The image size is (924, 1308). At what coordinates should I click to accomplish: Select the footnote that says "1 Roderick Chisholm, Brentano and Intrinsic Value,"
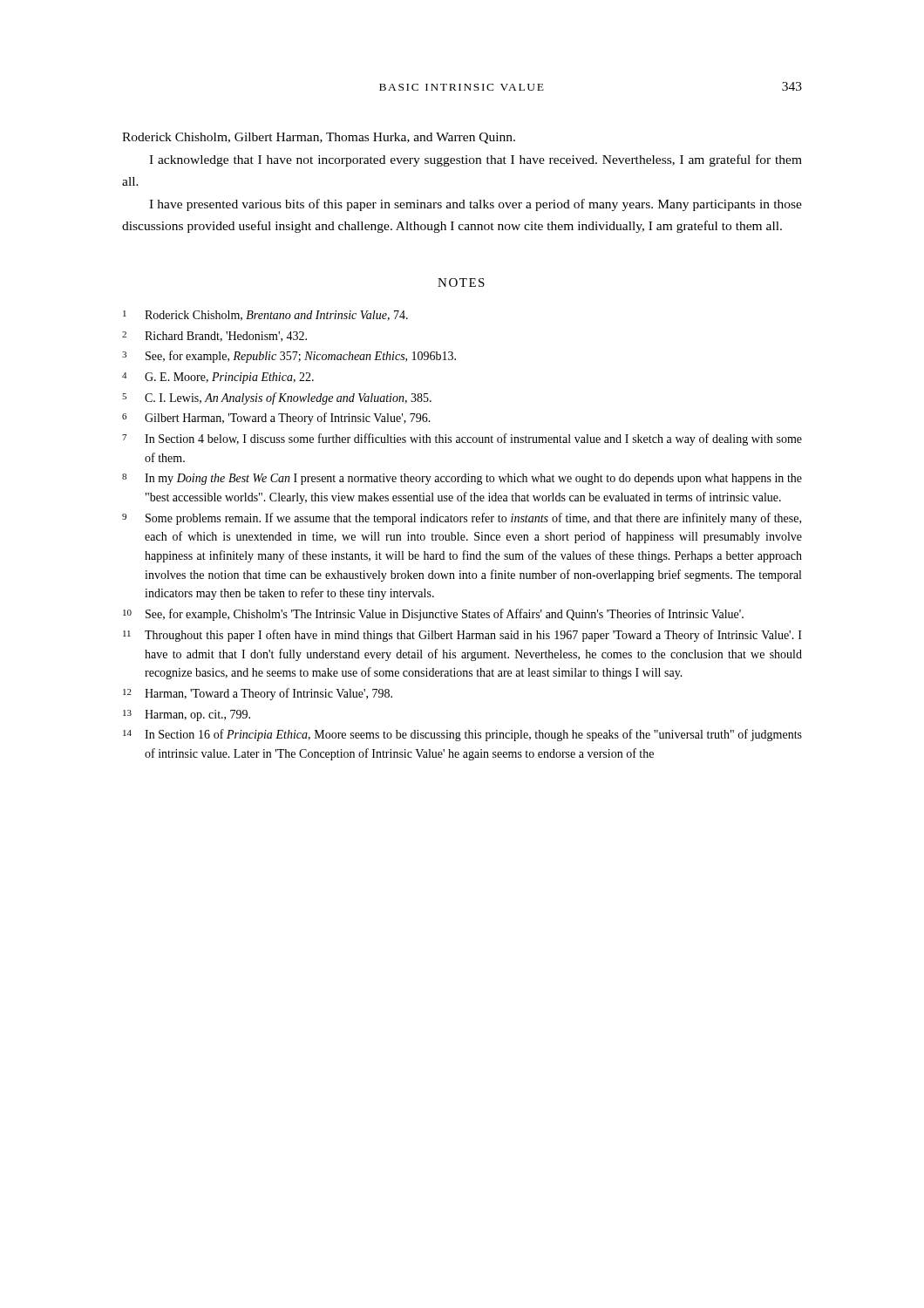[265, 314]
